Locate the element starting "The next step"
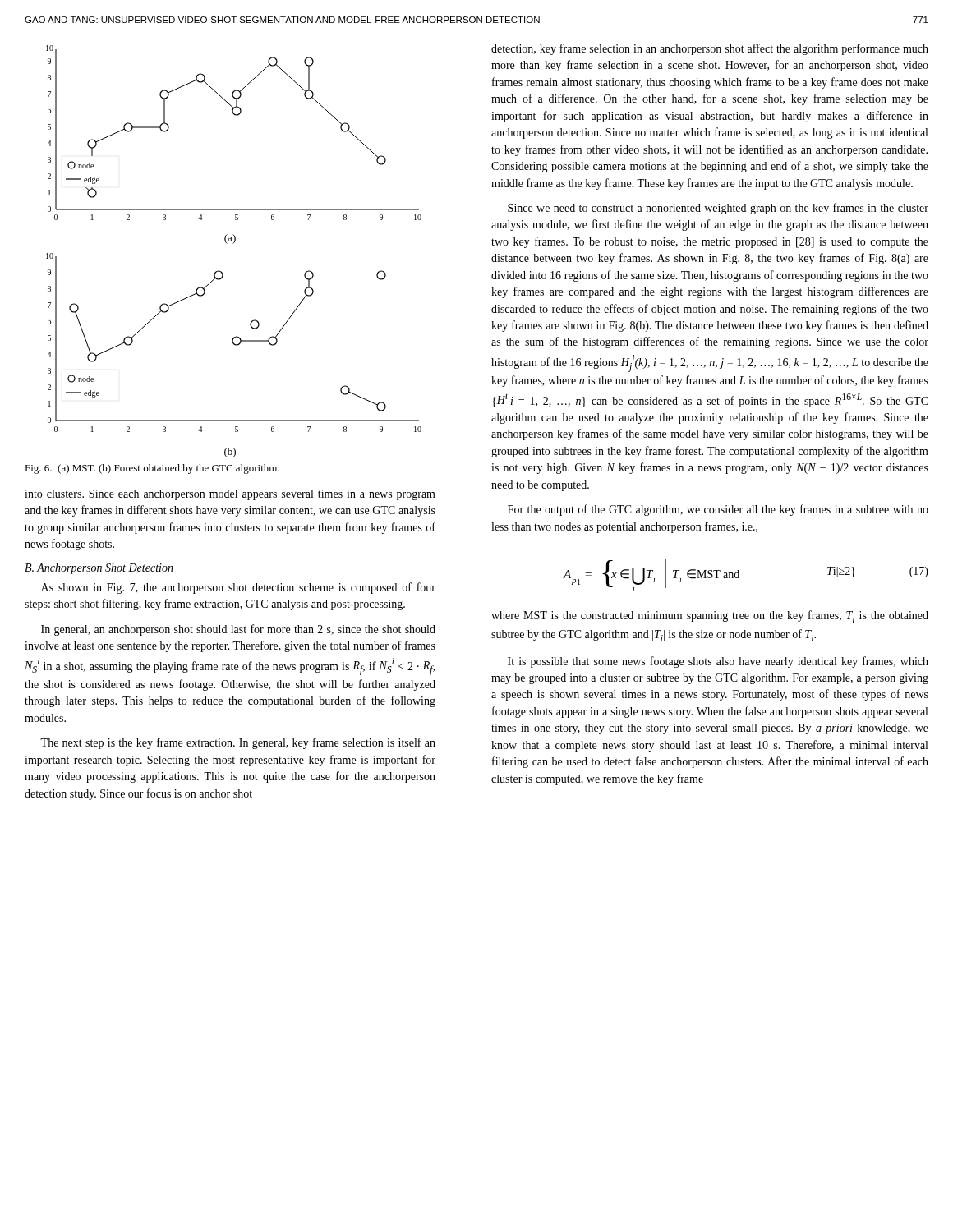The height and width of the screenshot is (1232, 953). [x=230, y=768]
